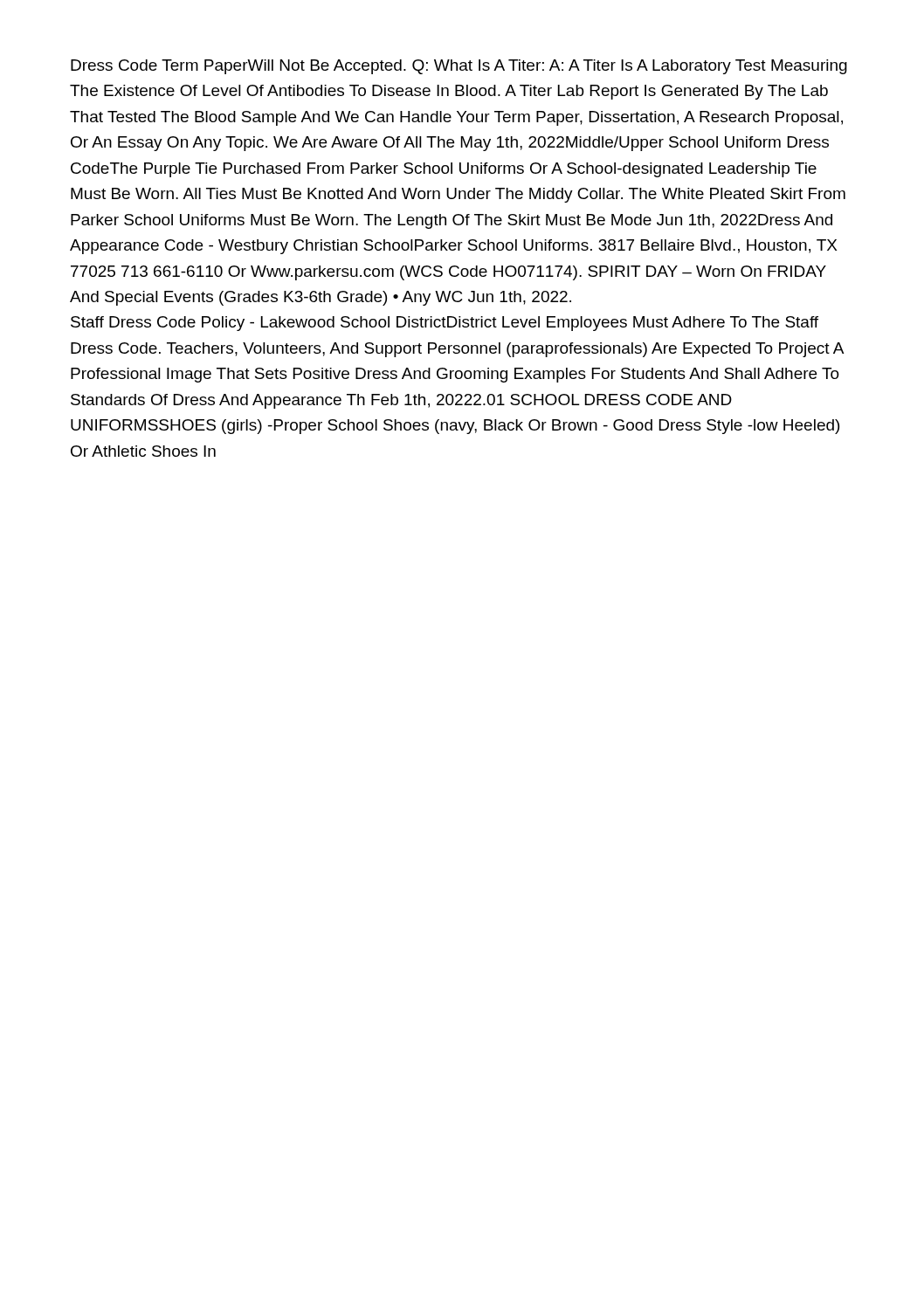924x1310 pixels.
Task: Find the text block starting "Dress Code Term PaperWill"
Action: click(x=459, y=258)
